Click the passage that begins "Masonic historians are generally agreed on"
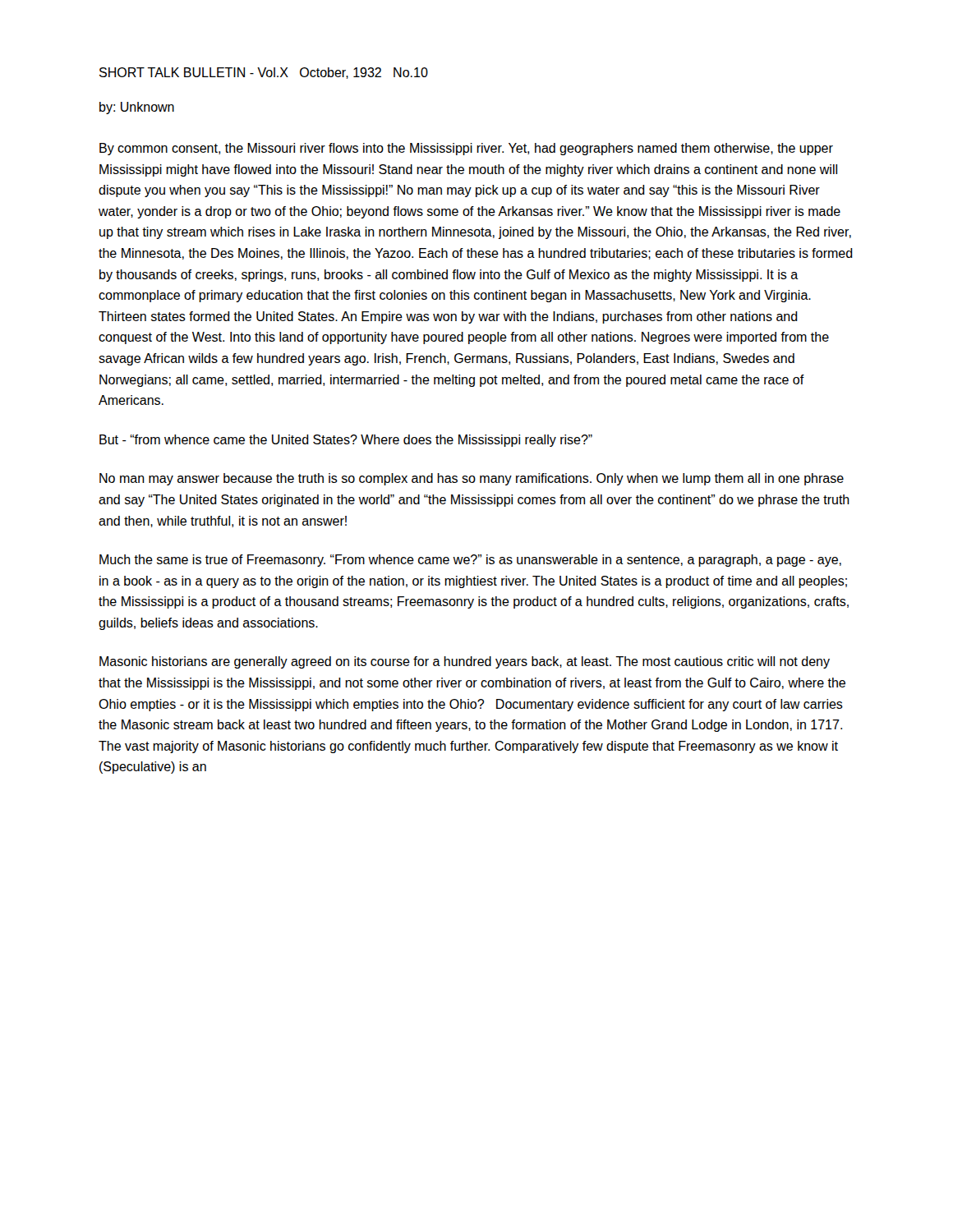 point(472,714)
